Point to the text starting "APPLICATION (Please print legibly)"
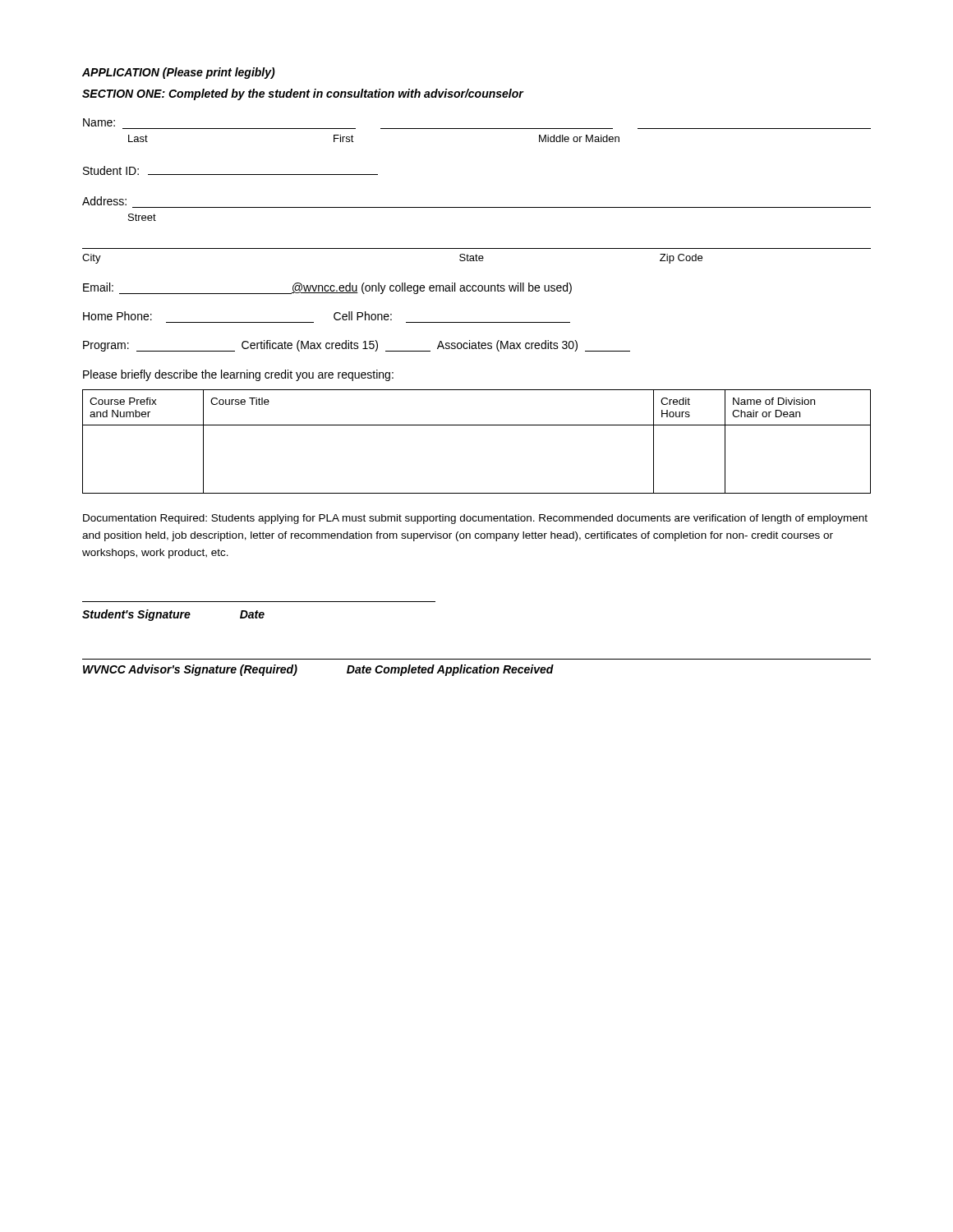Image resolution: width=953 pixels, height=1232 pixels. 179,72
